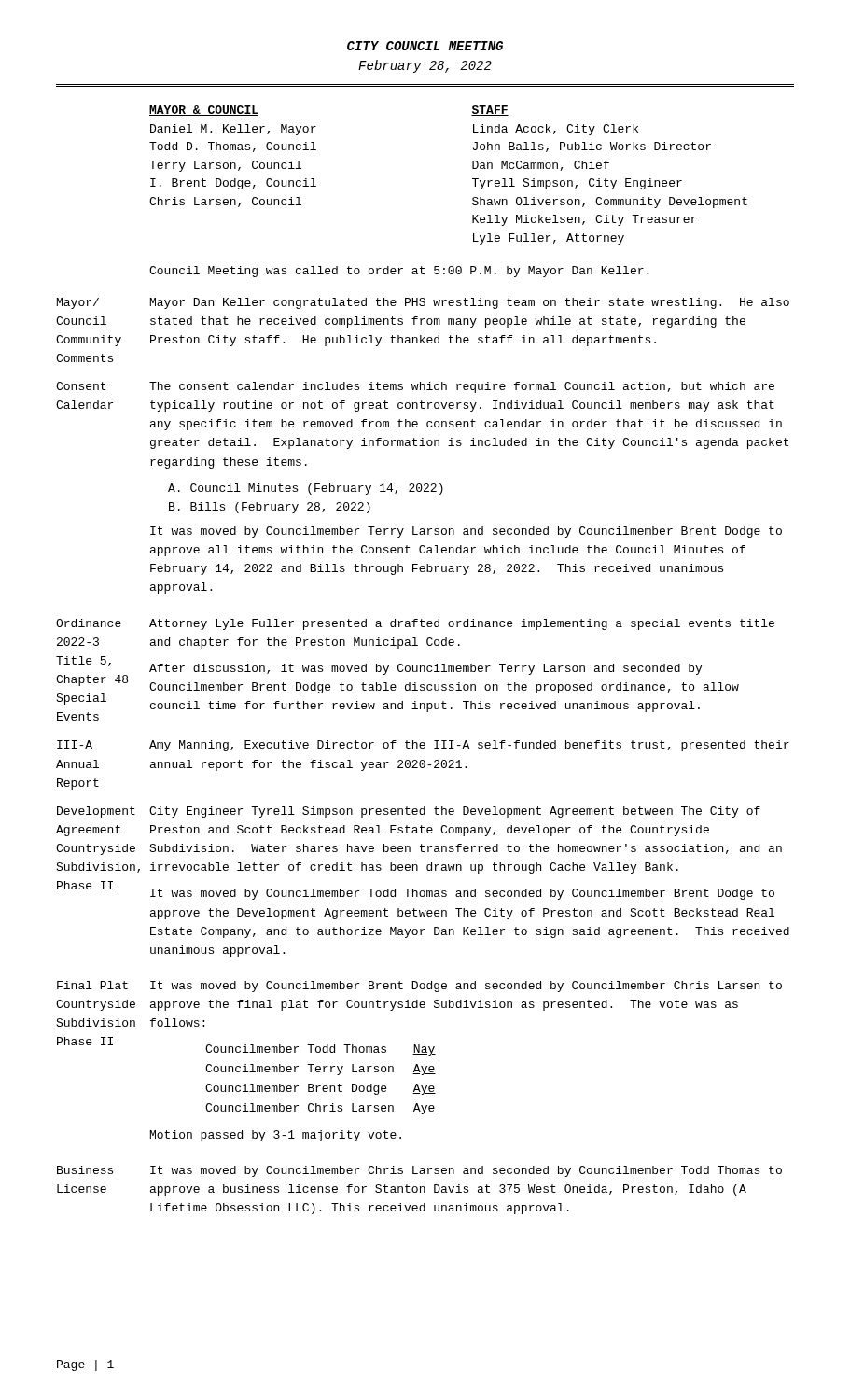Select the text block starting "The consent calendar includes items which require formal"
Screen dimensions: 1400x850
click(462, 387)
